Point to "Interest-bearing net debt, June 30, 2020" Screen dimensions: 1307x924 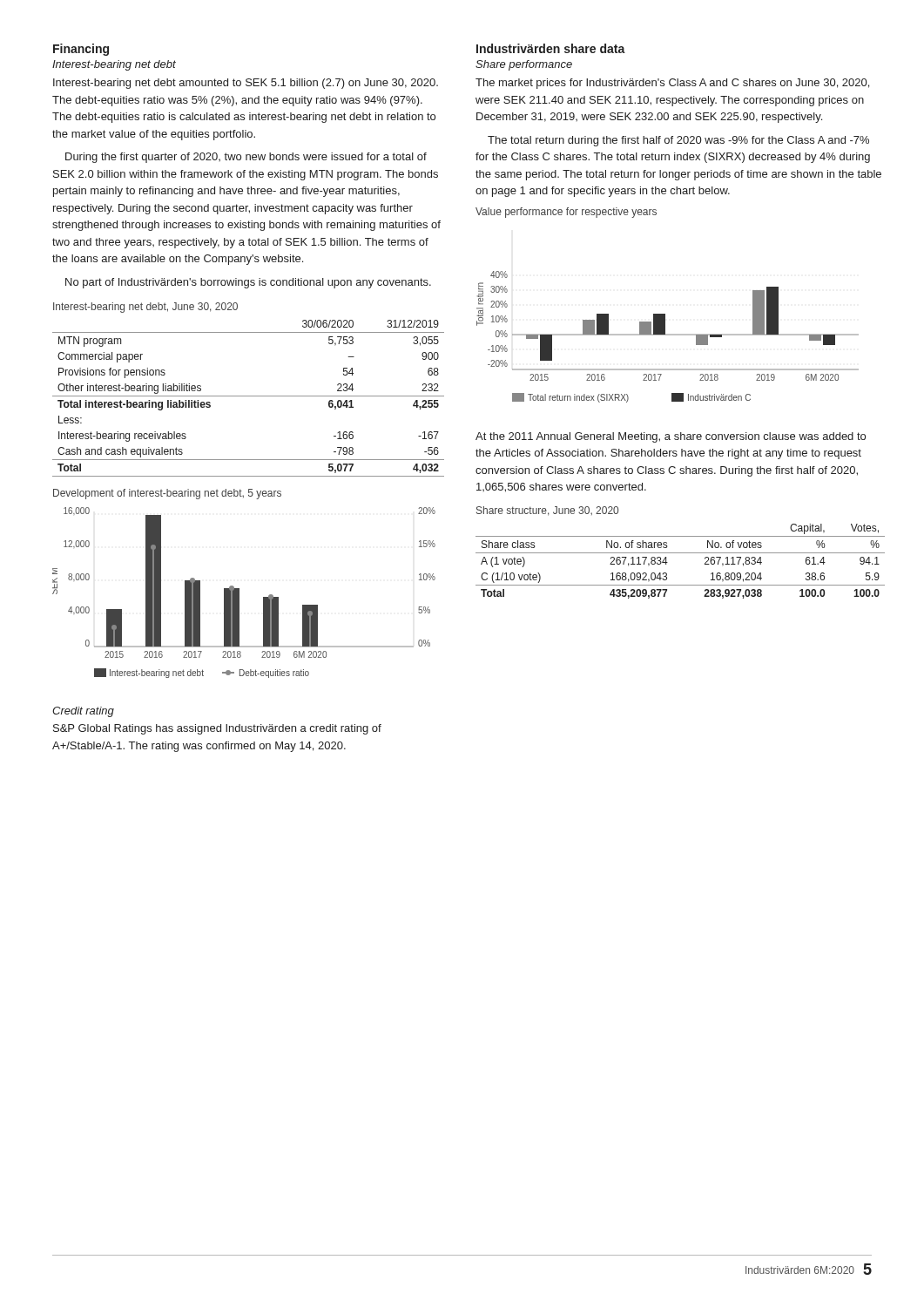(145, 307)
